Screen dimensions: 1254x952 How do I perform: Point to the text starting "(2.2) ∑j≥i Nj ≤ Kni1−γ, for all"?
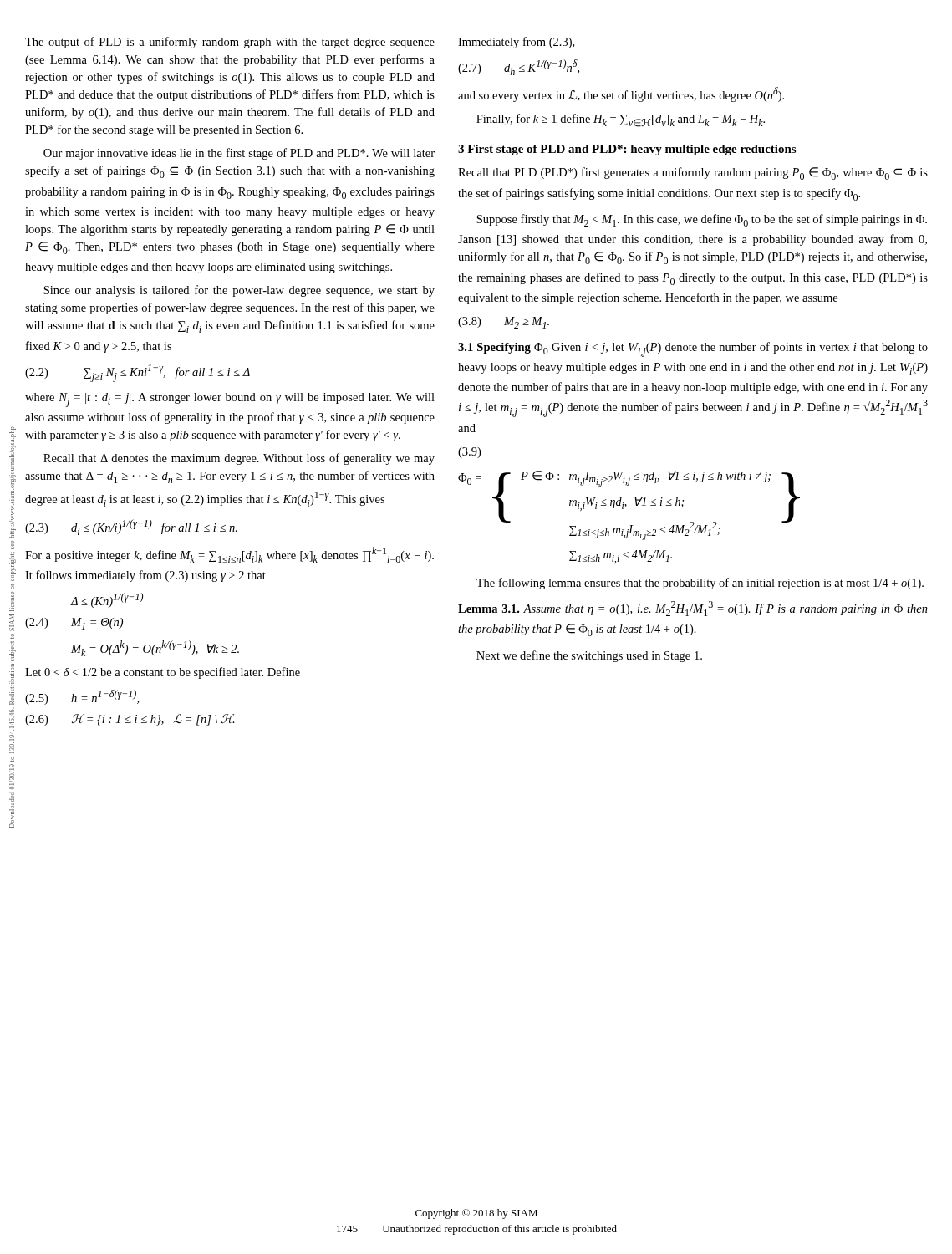[x=230, y=372]
